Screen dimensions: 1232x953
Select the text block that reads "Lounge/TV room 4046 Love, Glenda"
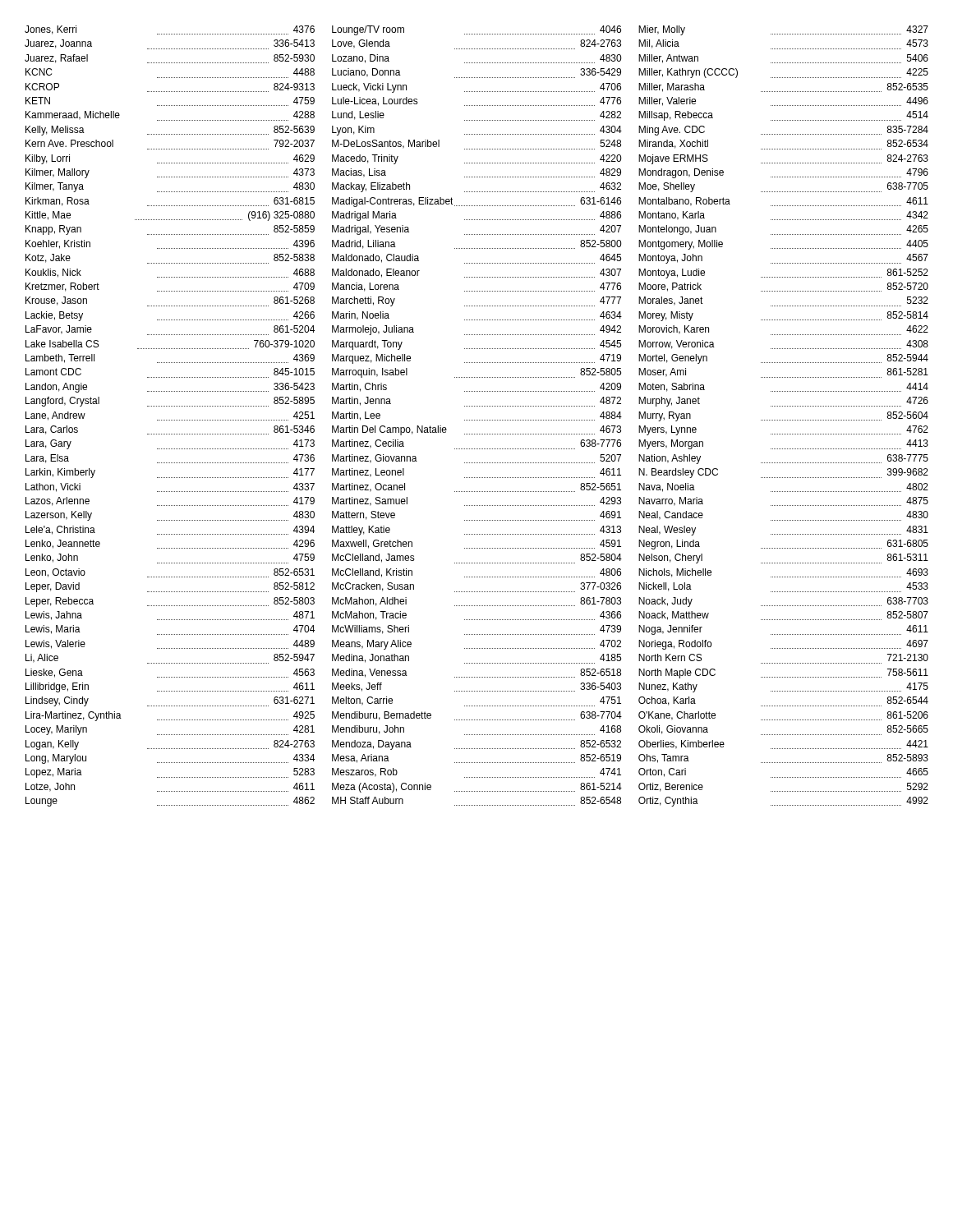[476, 416]
